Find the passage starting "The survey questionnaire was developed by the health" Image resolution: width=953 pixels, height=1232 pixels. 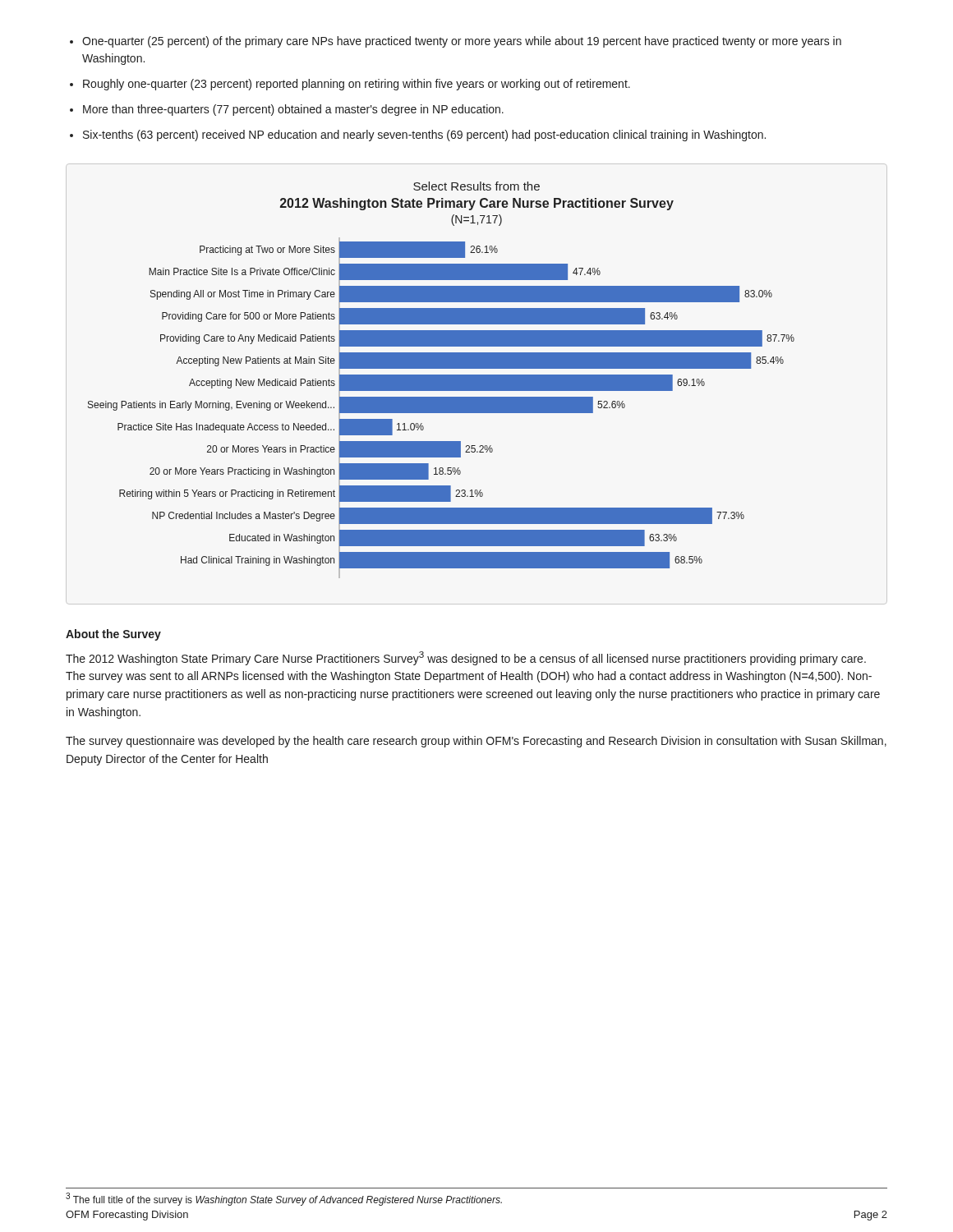click(x=476, y=750)
